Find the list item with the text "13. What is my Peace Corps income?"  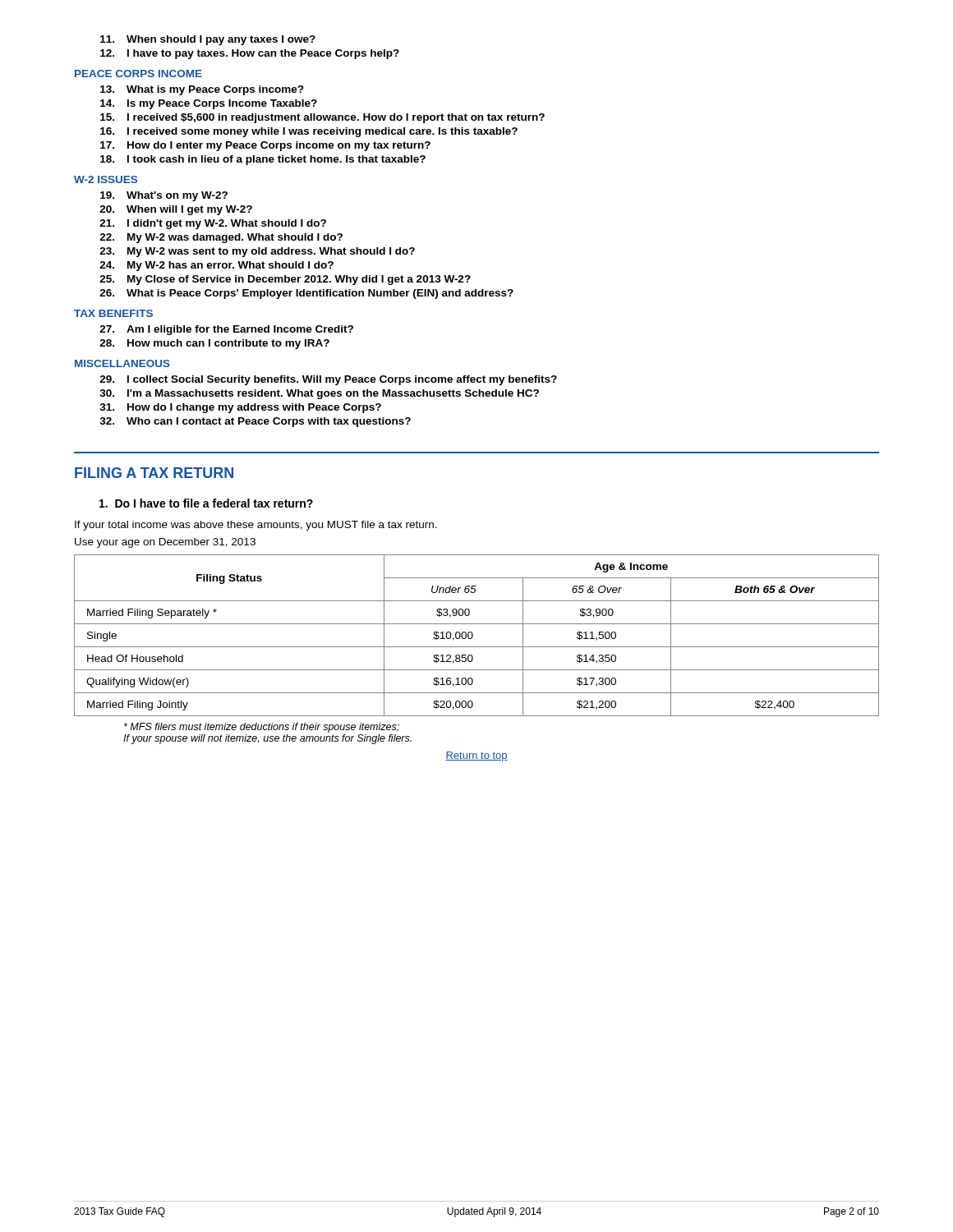coord(202,90)
